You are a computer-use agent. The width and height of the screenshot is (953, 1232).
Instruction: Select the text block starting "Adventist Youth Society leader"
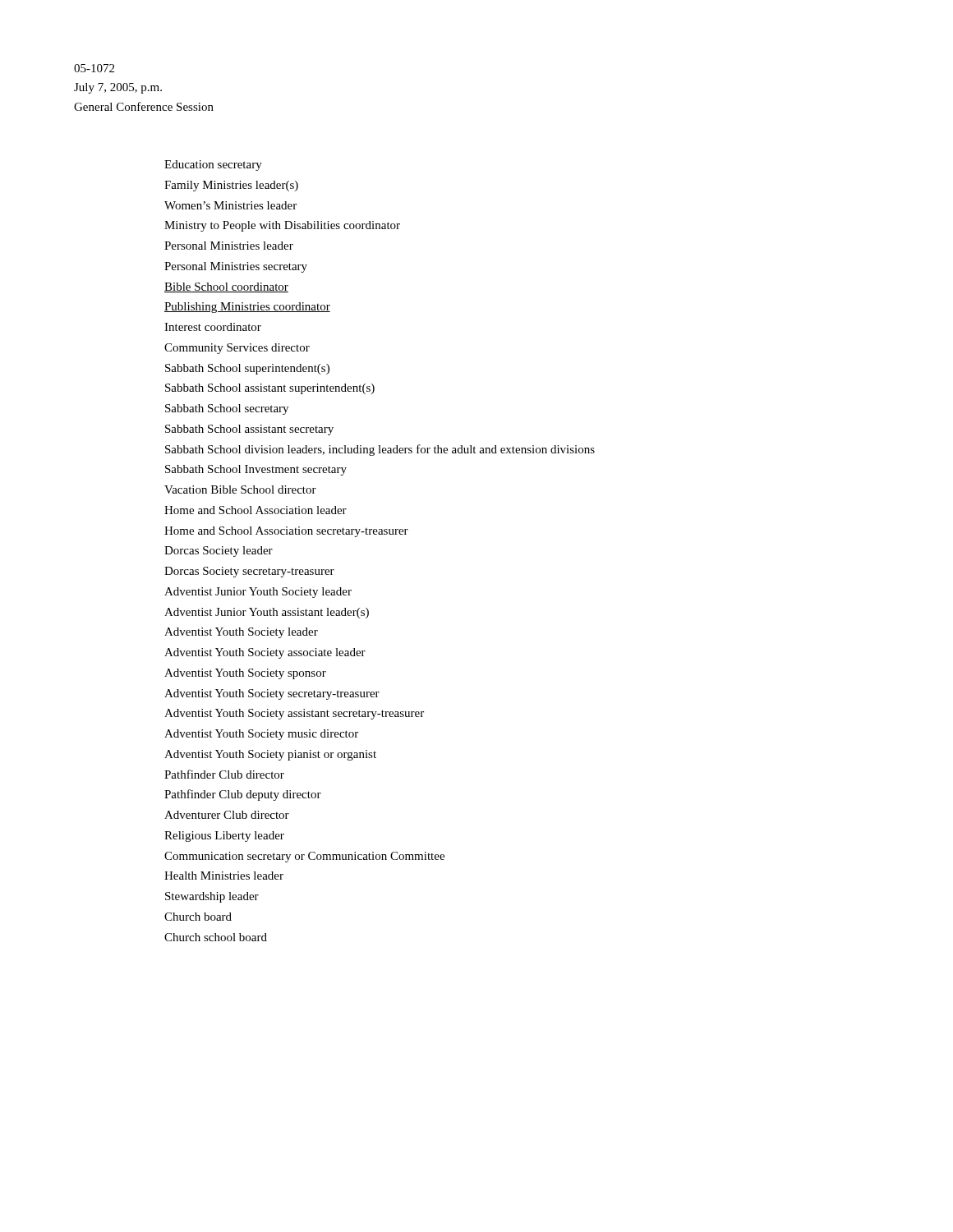pos(241,632)
